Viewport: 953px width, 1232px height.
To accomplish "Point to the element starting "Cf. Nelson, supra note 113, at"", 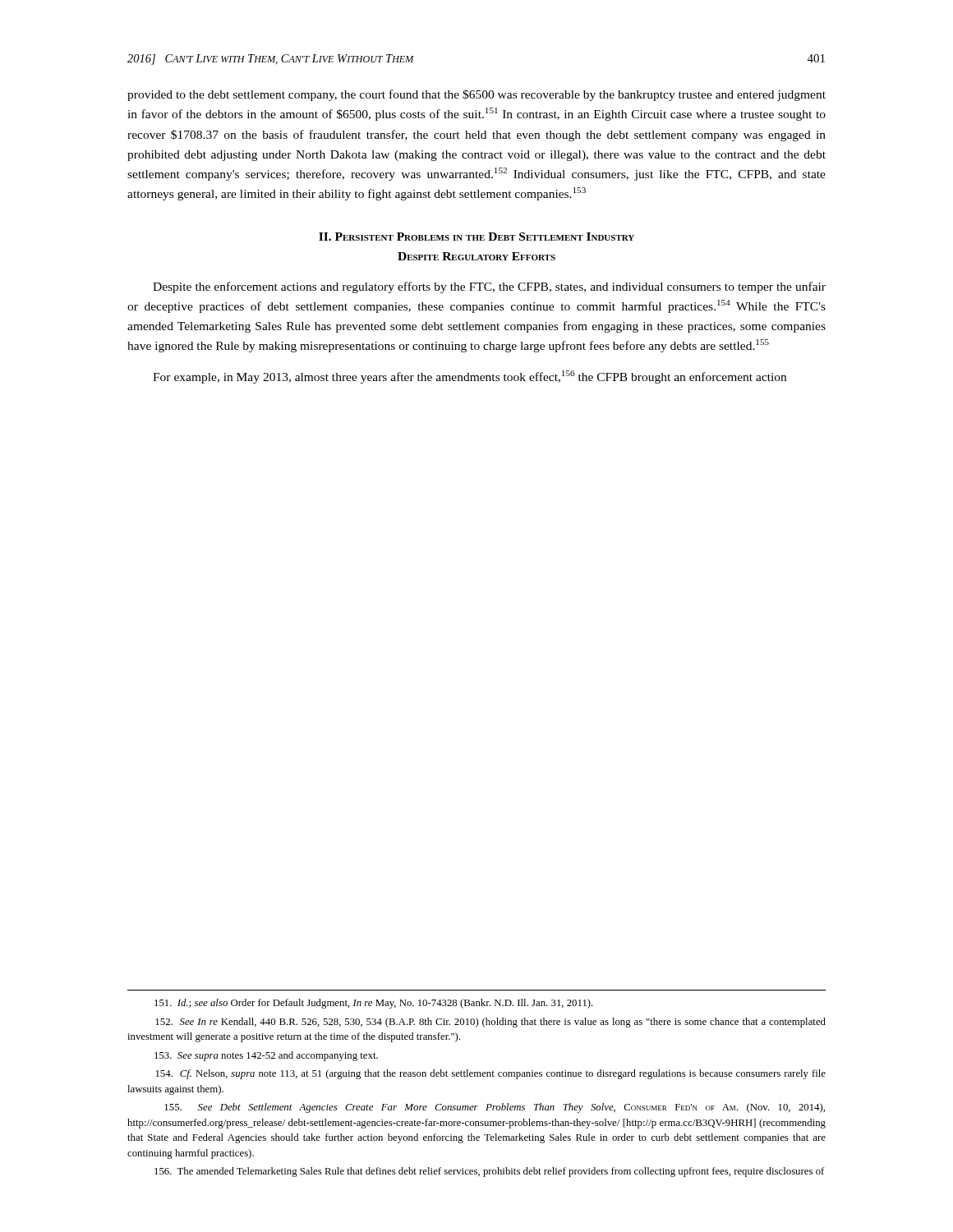I will tap(476, 1081).
